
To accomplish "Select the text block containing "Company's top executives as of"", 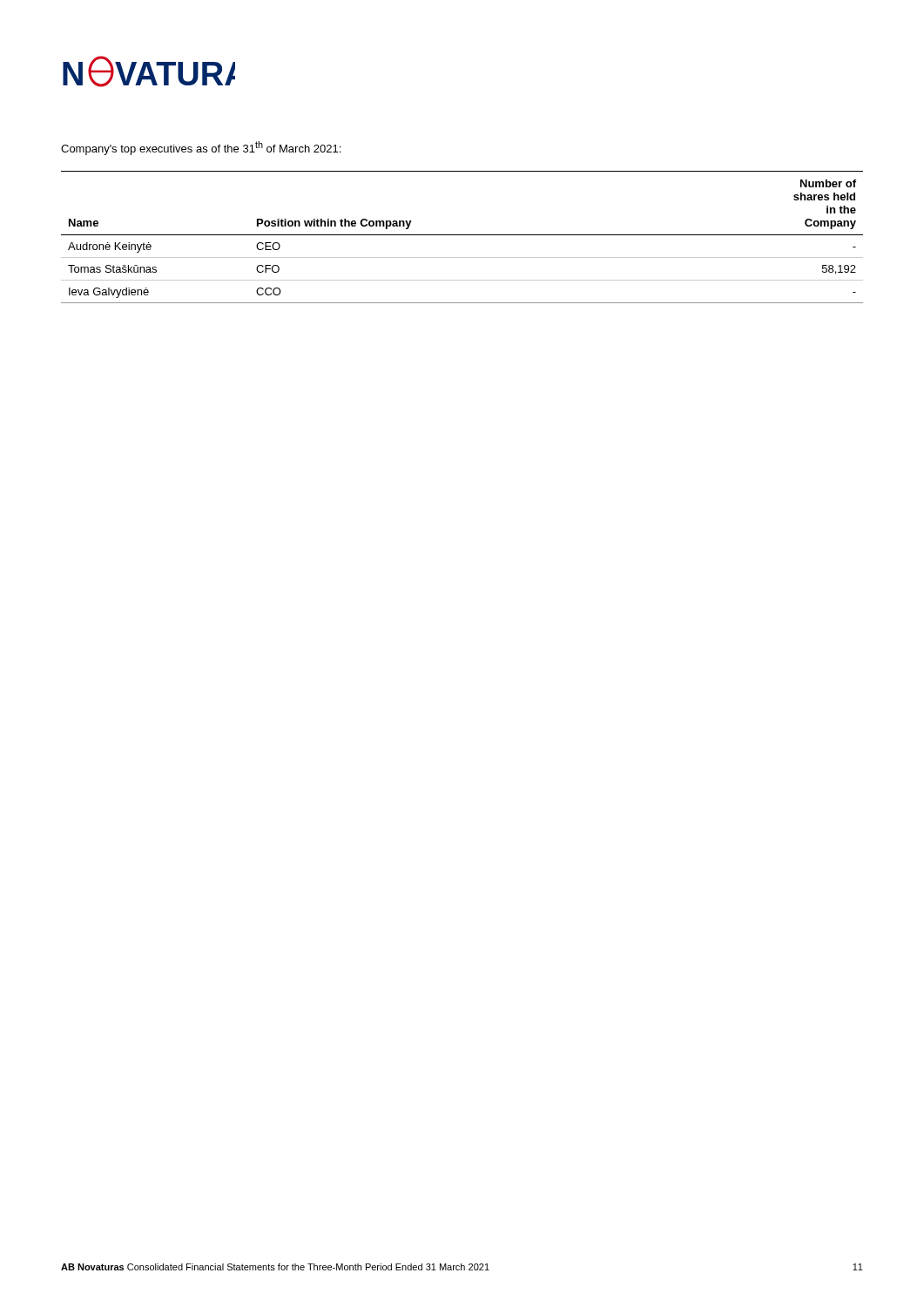I will click(x=201, y=147).
